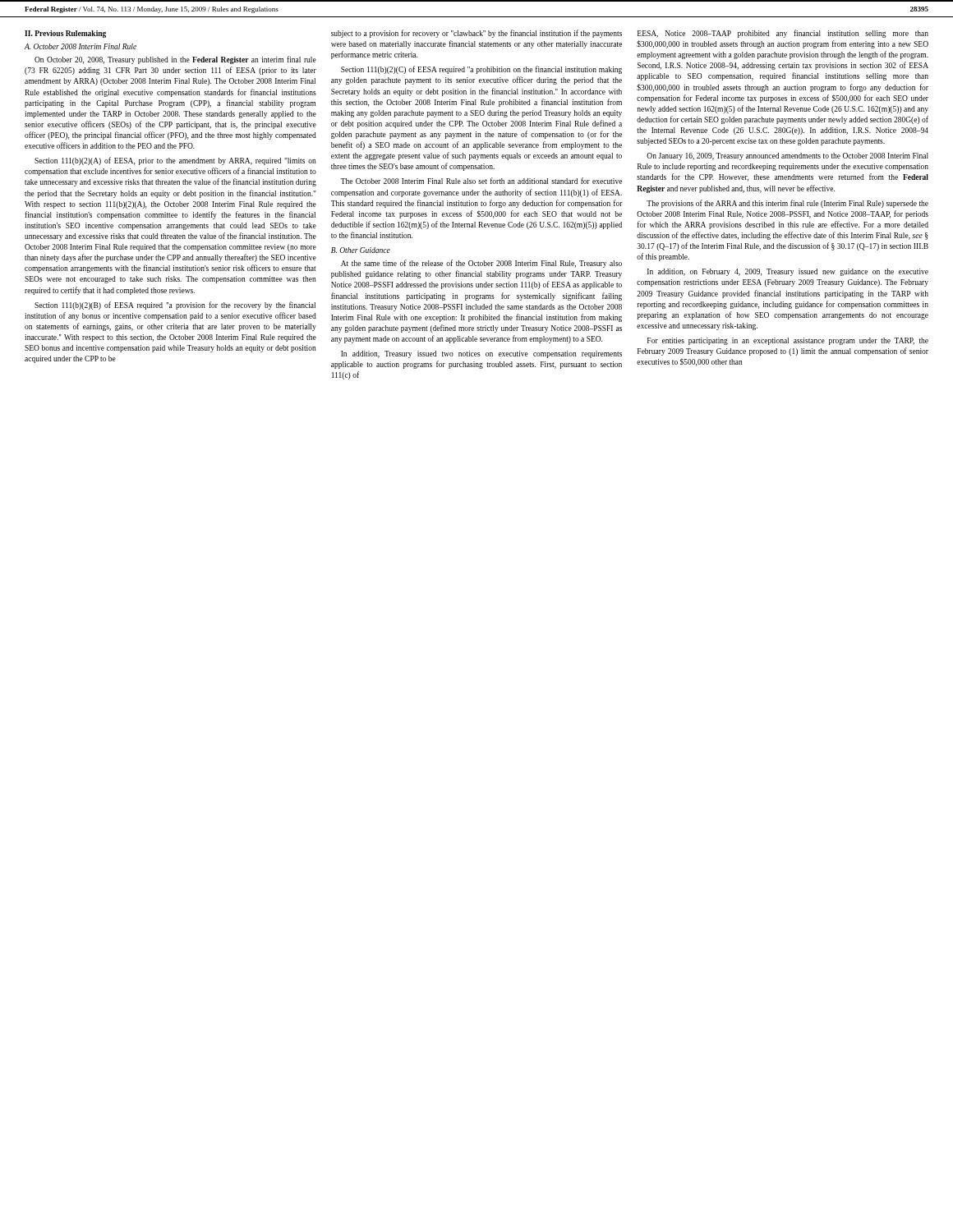Navigate to the region starting "A. October 2008 Interim"

click(x=81, y=47)
